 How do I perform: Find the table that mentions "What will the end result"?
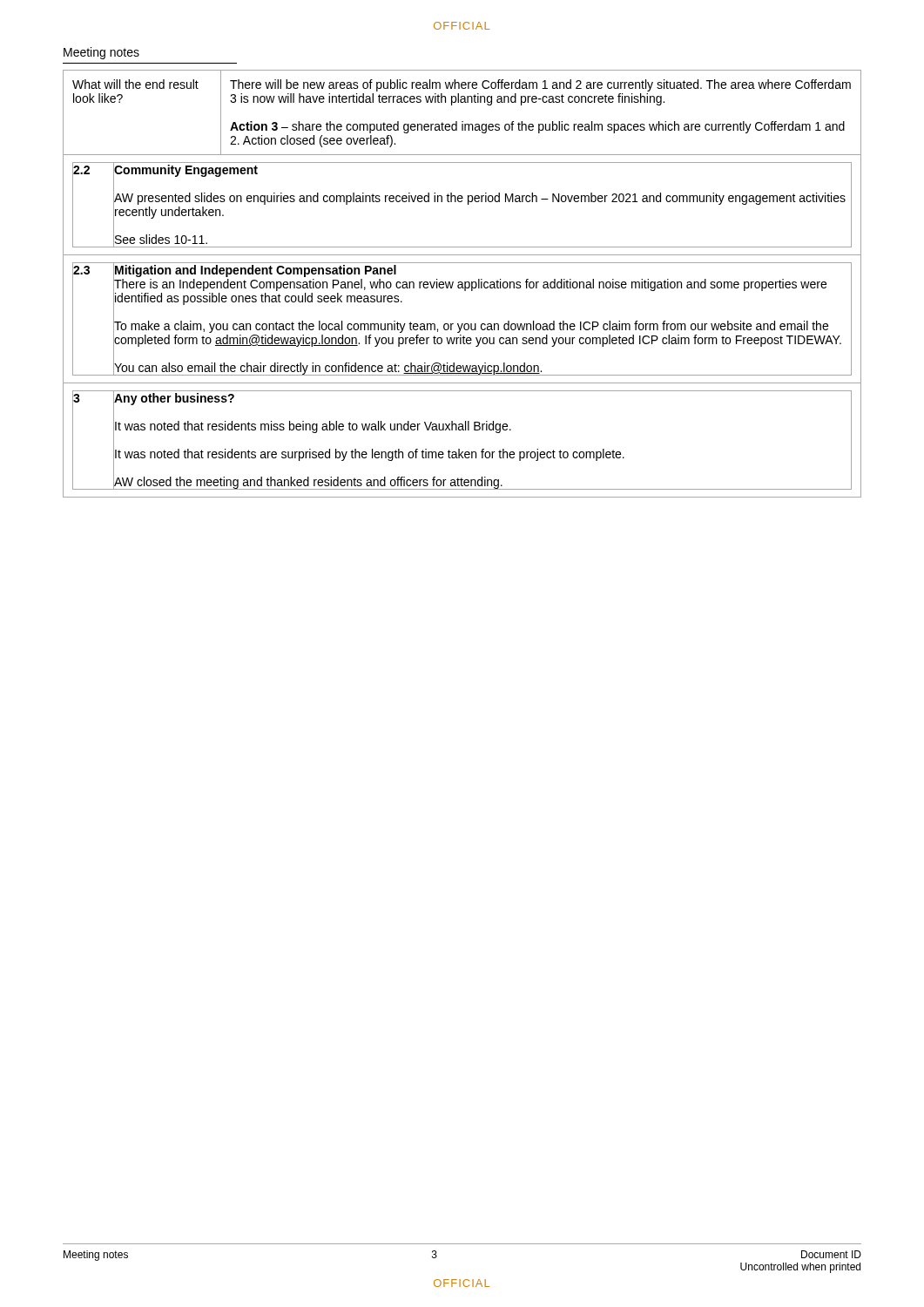(x=462, y=284)
